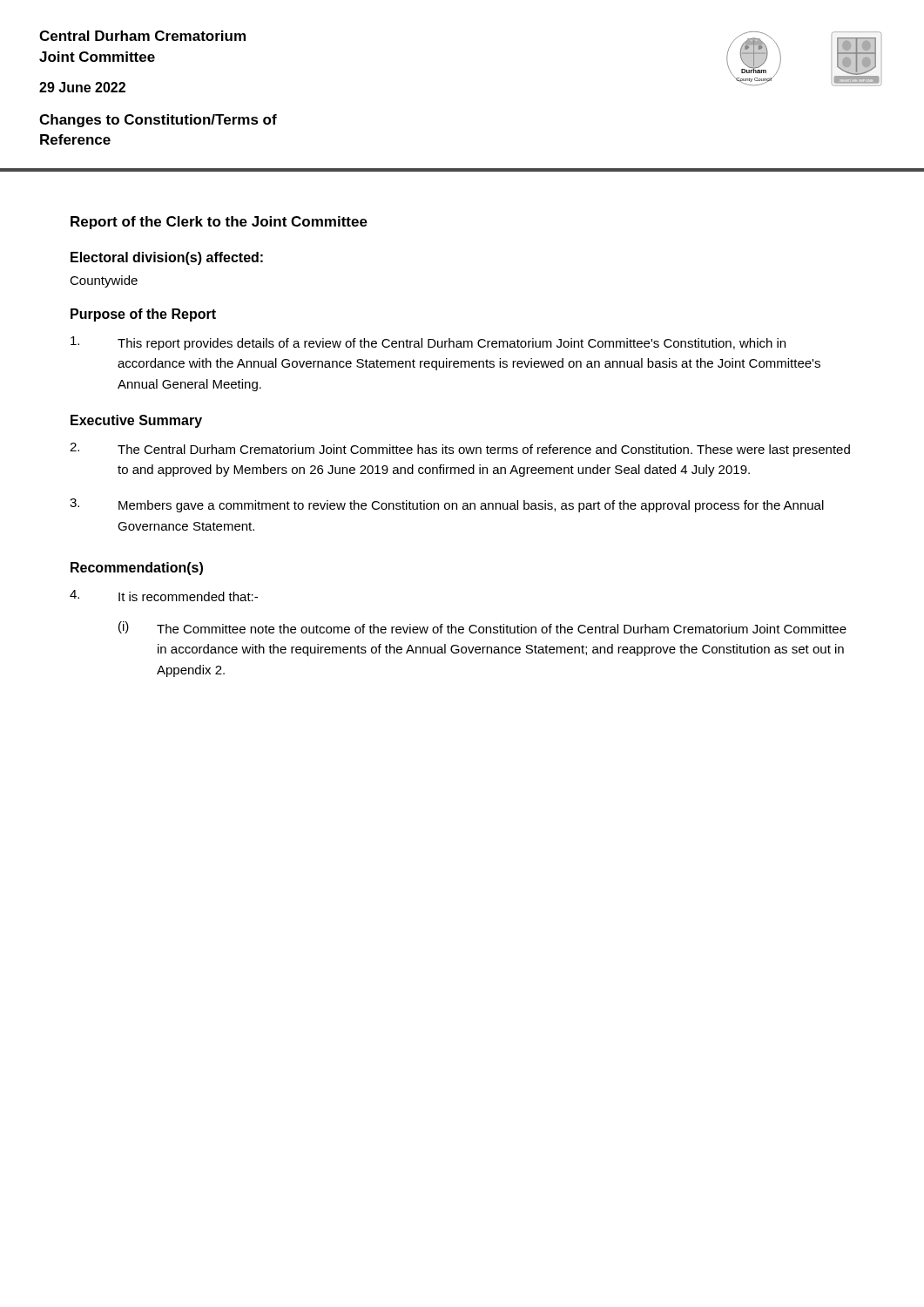Viewport: 924px width, 1307px height.
Task: Find the block starting "29 June 2022"
Action: tap(83, 87)
